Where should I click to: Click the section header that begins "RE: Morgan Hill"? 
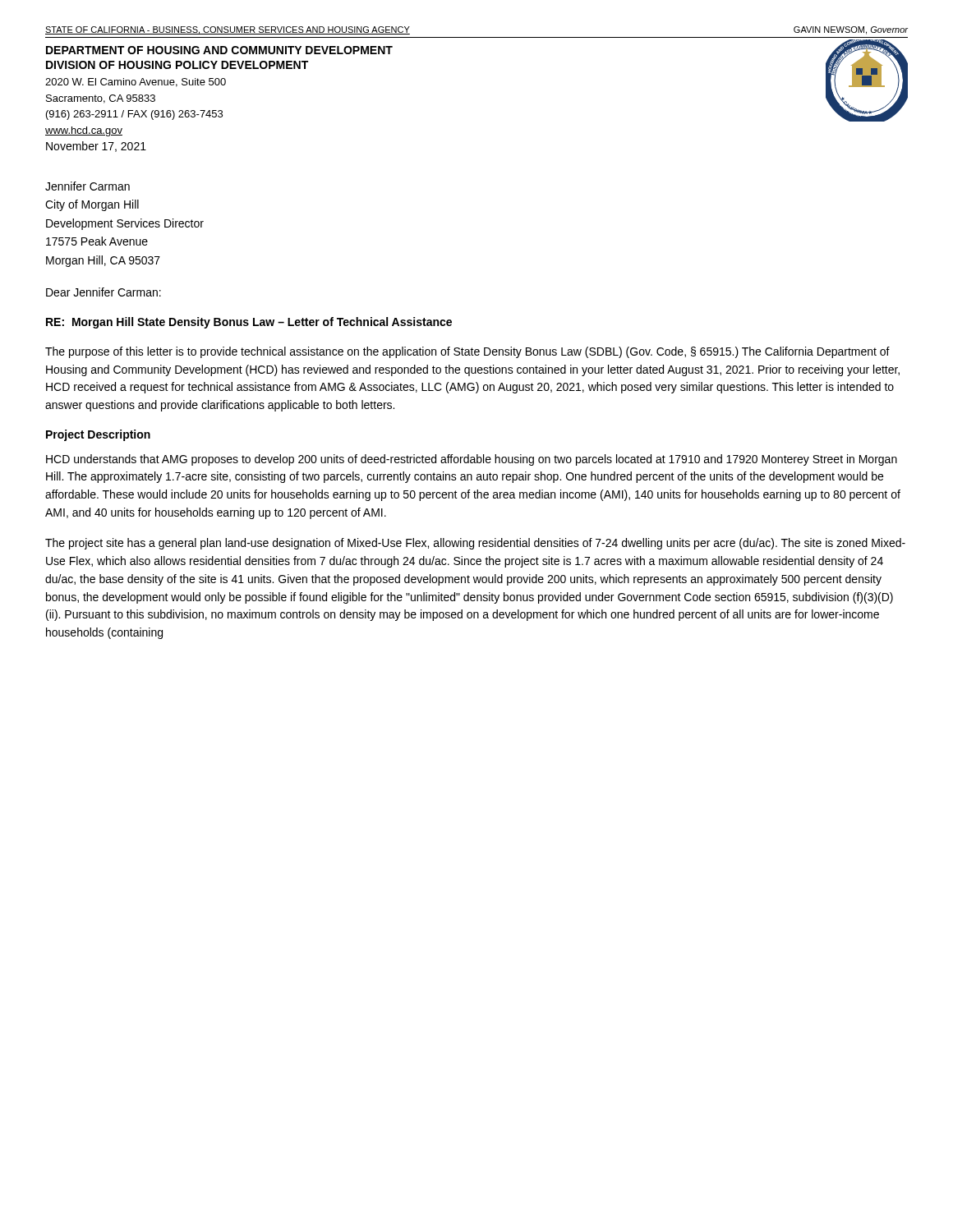click(249, 322)
